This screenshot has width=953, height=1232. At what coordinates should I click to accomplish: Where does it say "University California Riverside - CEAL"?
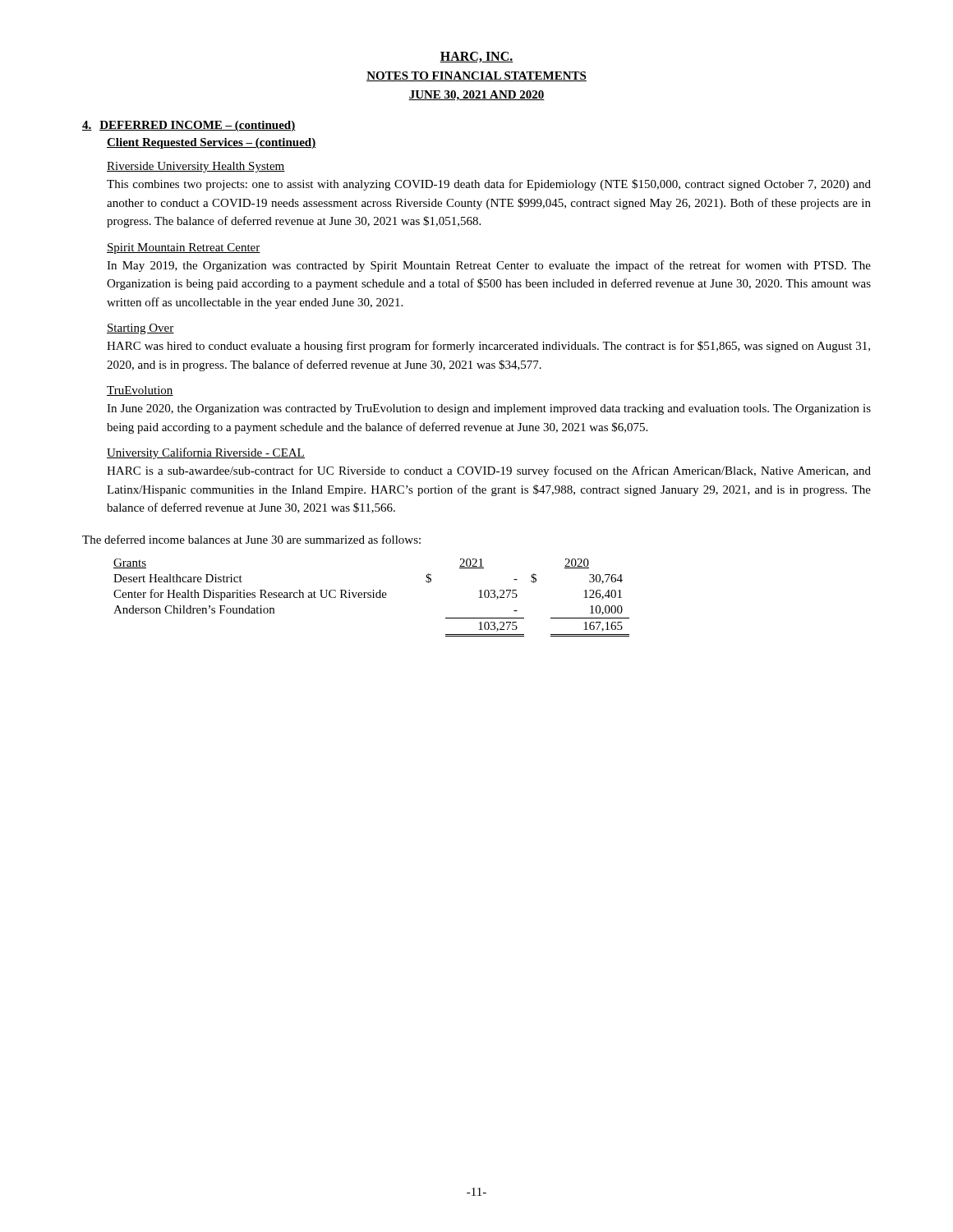(x=206, y=453)
